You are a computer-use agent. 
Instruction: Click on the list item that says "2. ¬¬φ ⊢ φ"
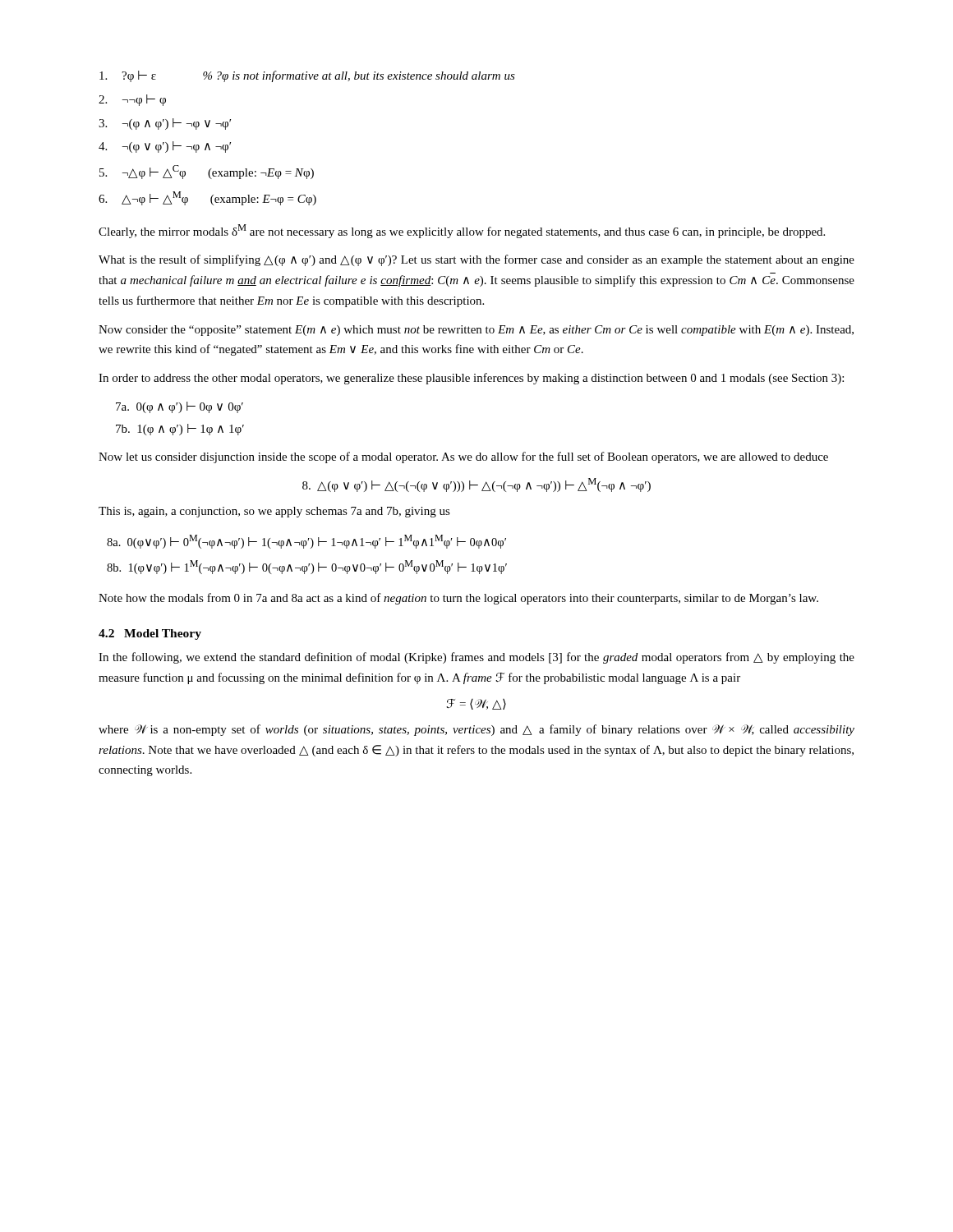pos(132,100)
